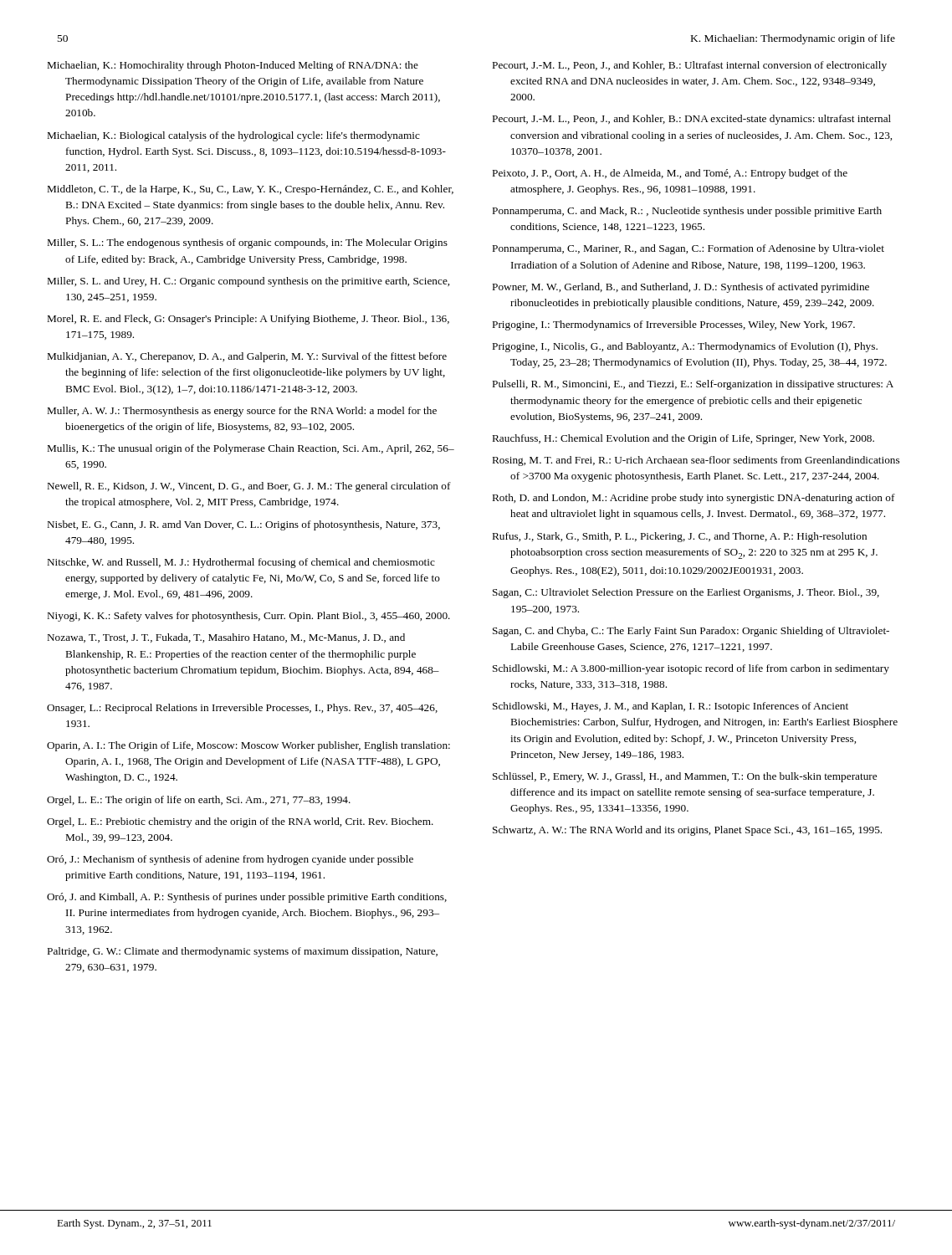
Task: Select the passage starting "Muller, A. W. J.:"
Action: click(242, 418)
